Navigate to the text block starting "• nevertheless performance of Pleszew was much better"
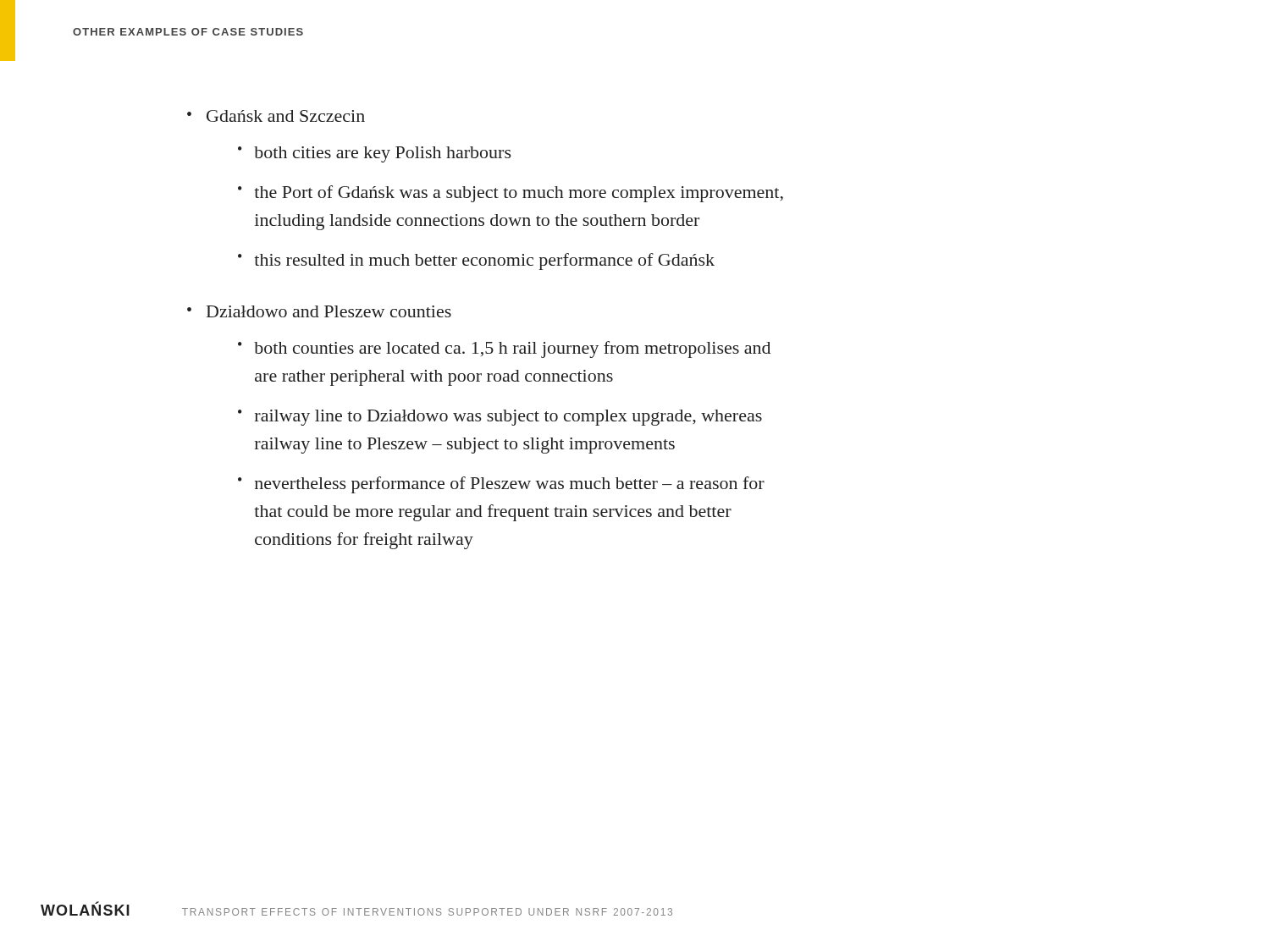 click(501, 511)
